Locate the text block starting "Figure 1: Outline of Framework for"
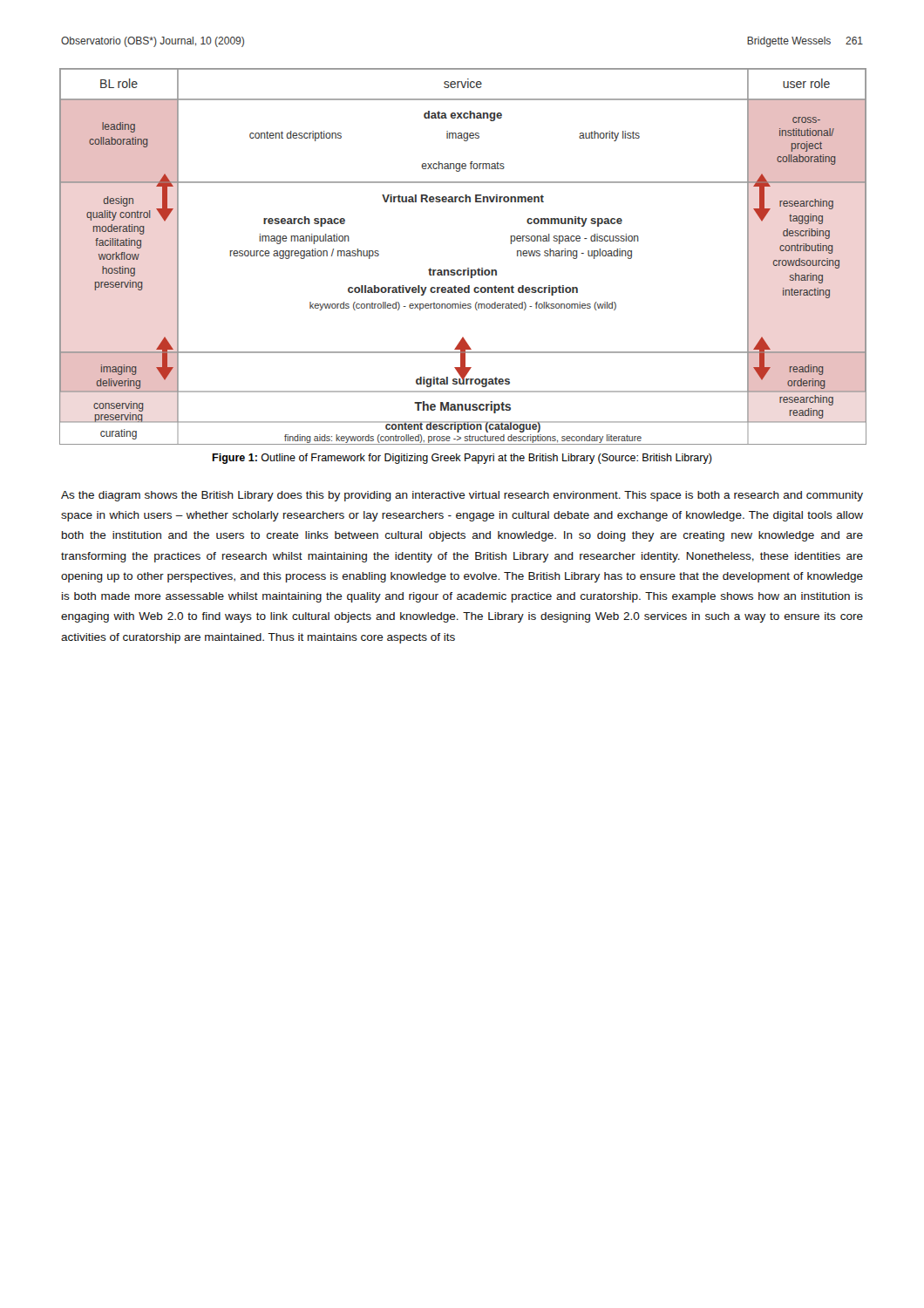Screen dimensions: 1308x924 coord(462,458)
